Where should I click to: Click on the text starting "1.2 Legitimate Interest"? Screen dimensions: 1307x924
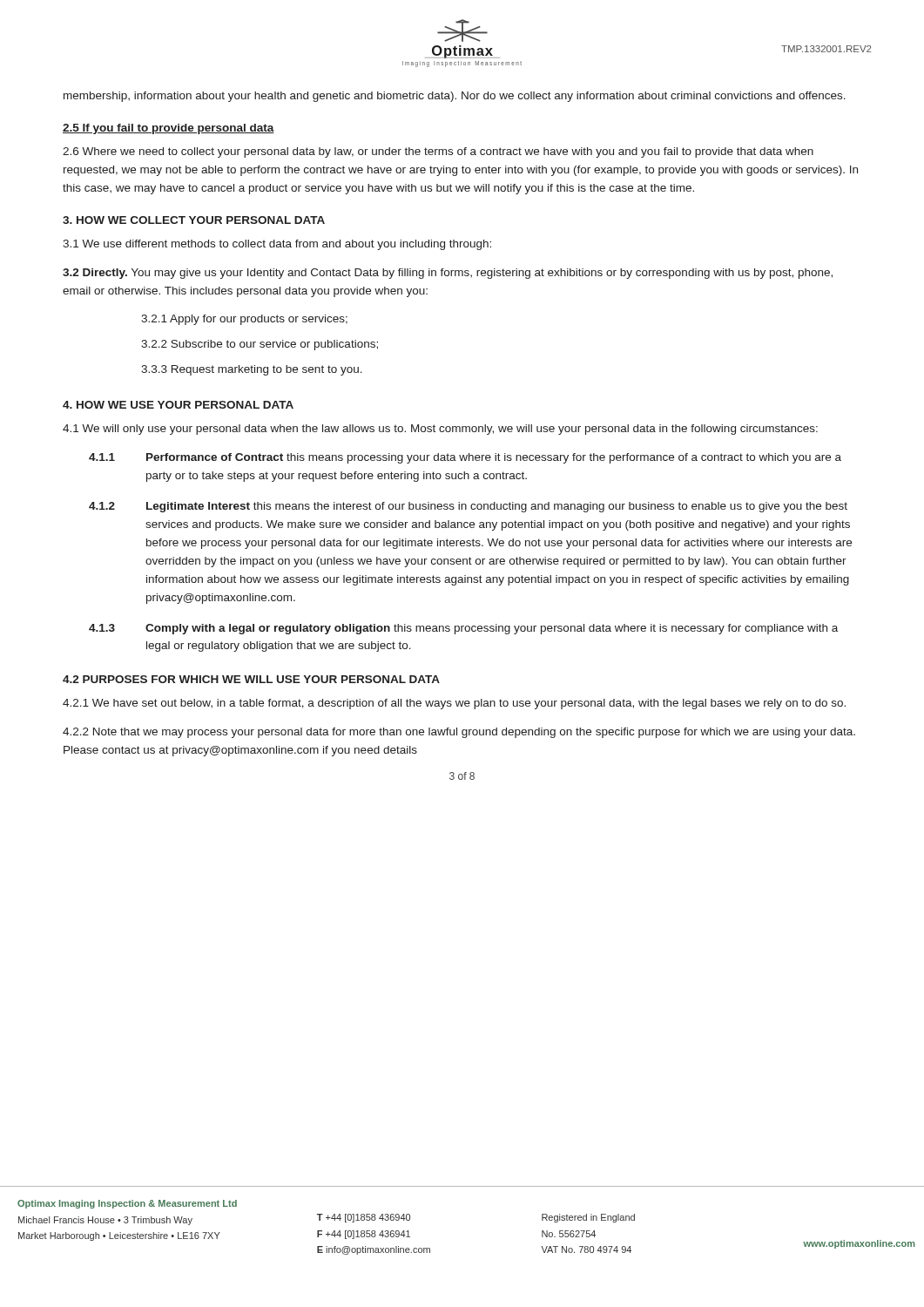[x=475, y=552]
